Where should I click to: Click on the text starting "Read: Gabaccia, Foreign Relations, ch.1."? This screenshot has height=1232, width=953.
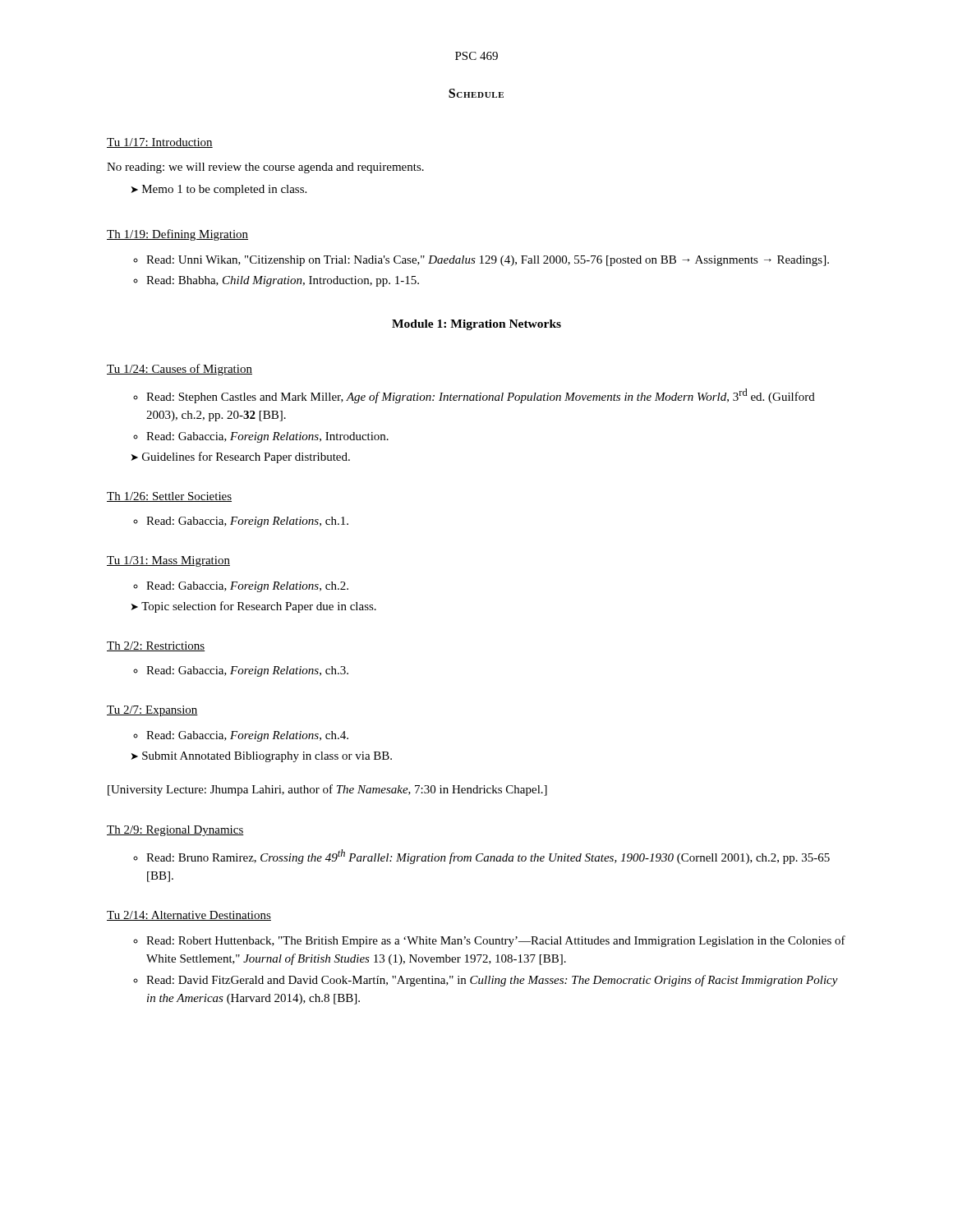click(248, 521)
